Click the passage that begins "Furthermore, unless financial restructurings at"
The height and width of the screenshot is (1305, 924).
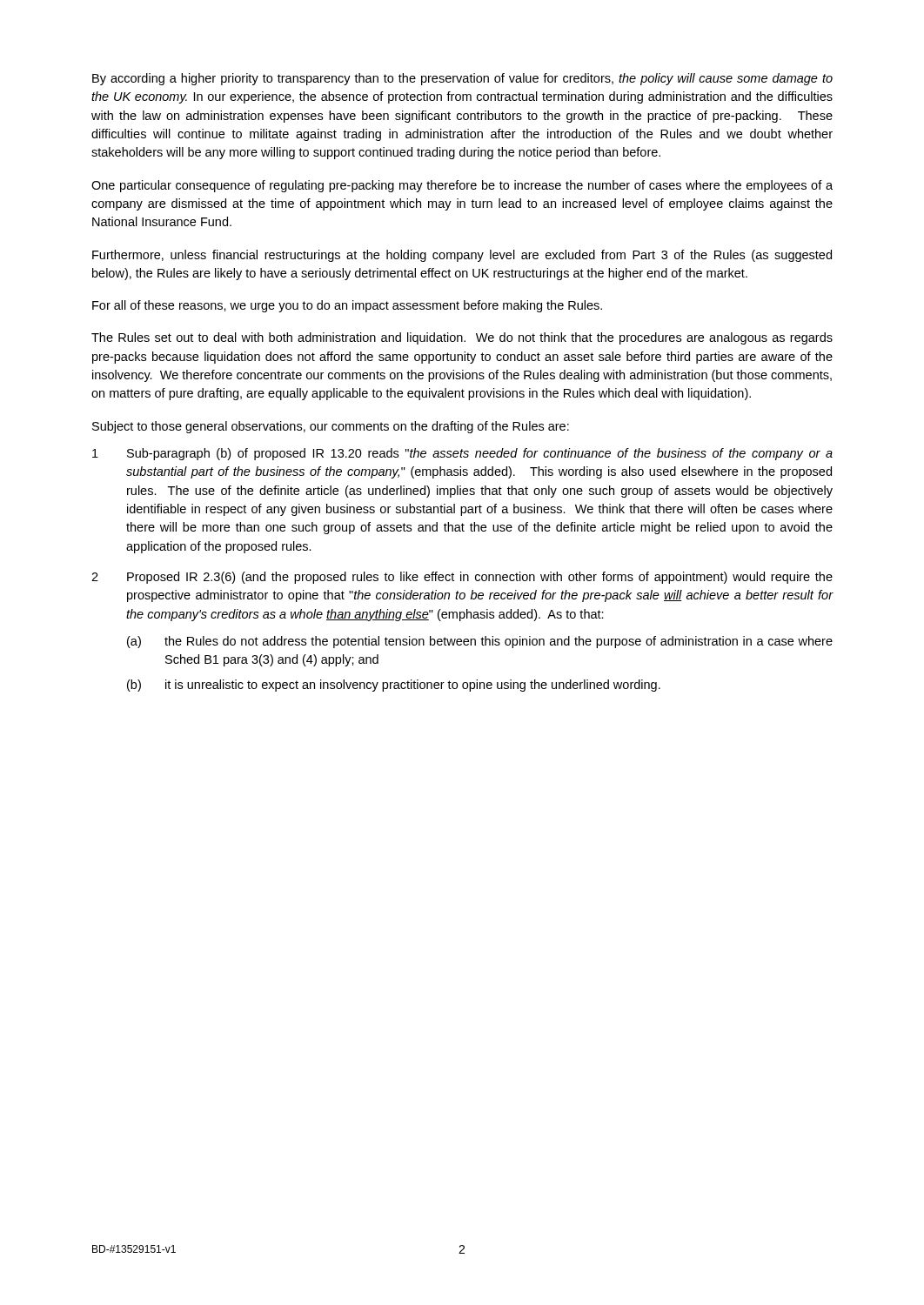(462, 264)
